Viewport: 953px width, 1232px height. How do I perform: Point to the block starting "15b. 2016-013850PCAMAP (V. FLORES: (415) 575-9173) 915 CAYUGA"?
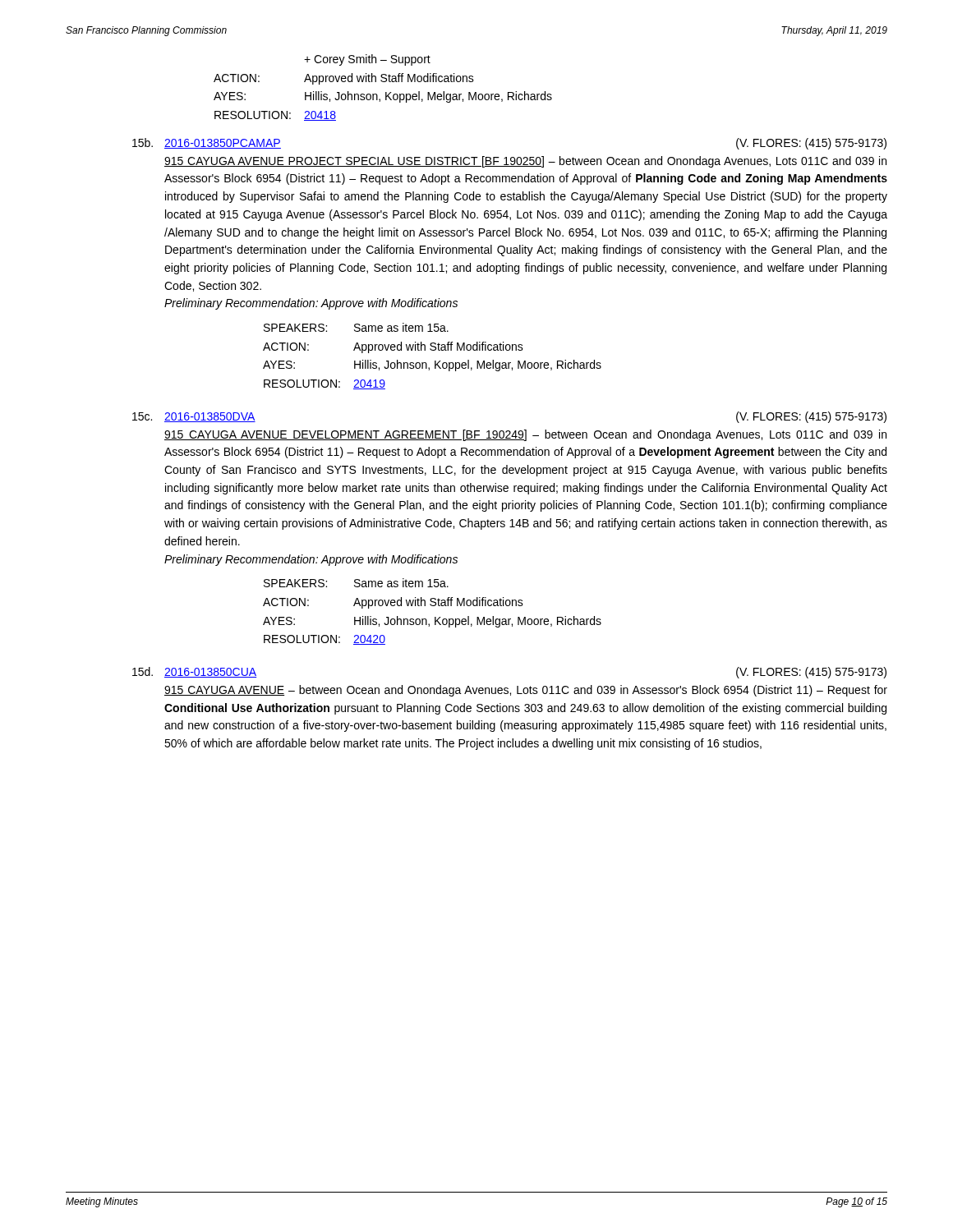[x=509, y=265]
